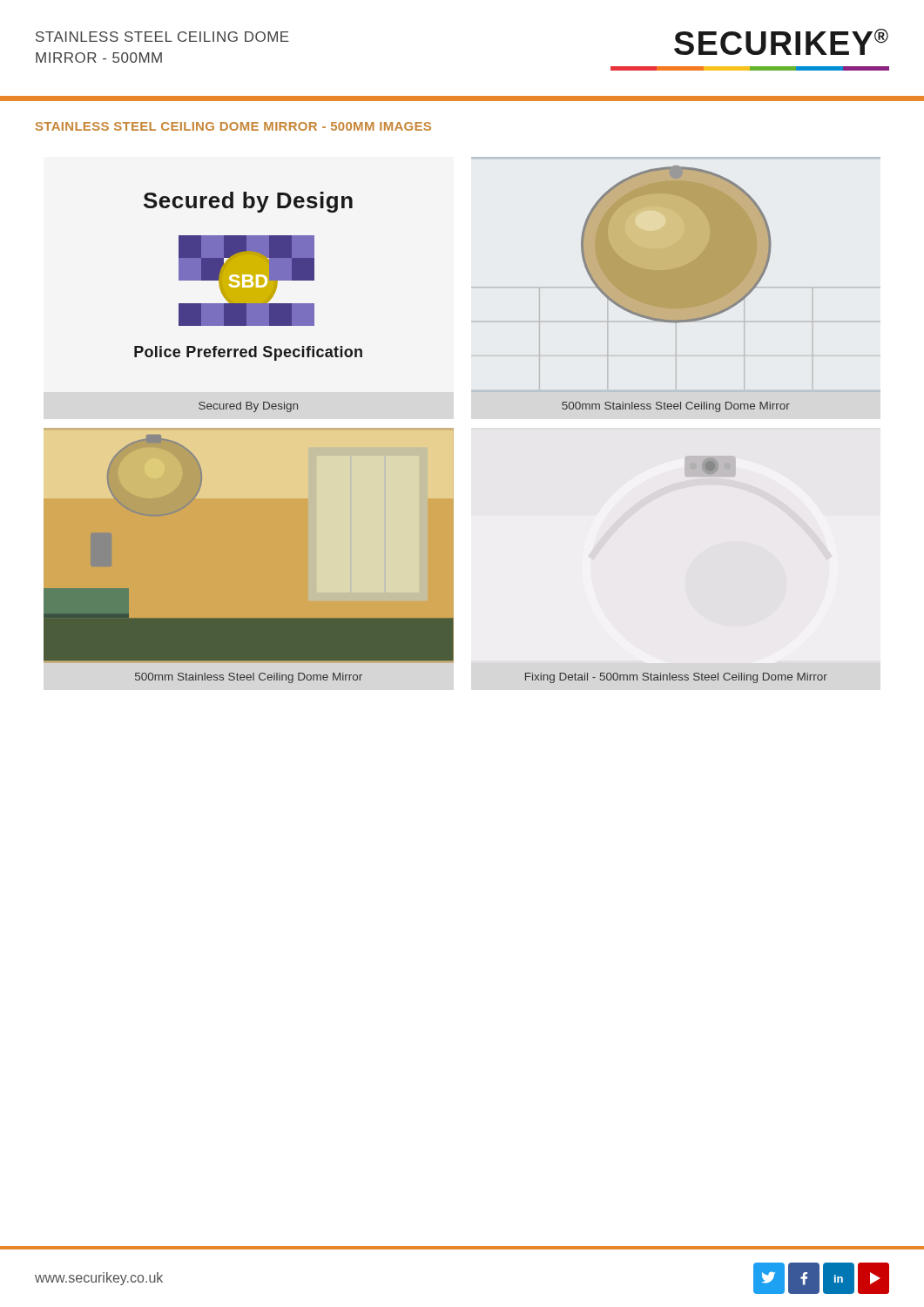Find "STAINLESS STEEL CEILING DOME MIRROR - 500MM IMAGES" on this page

click(233, 126)
